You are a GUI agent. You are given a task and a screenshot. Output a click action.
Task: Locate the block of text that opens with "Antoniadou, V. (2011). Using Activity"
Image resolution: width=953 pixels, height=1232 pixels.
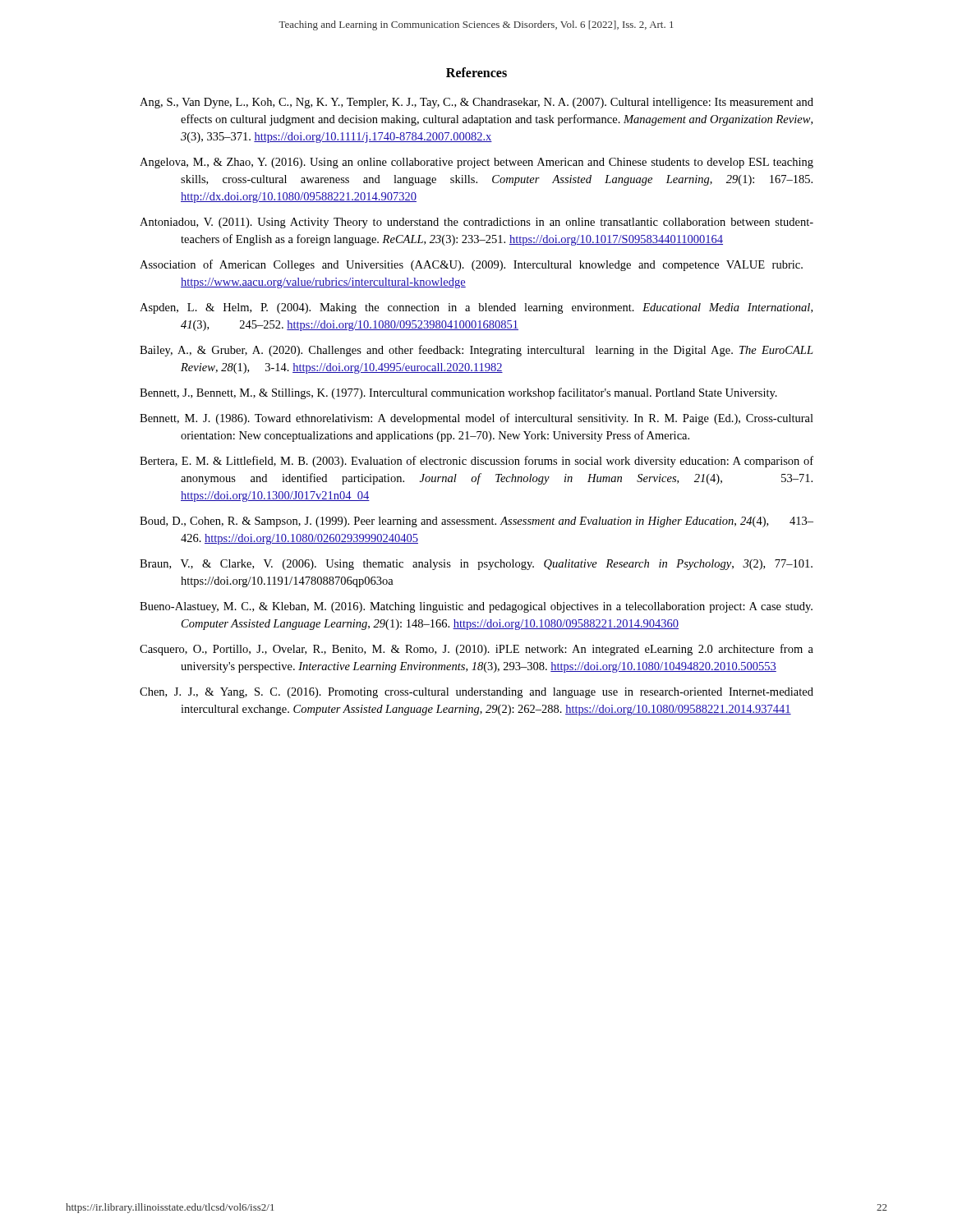tap(476, 230)
